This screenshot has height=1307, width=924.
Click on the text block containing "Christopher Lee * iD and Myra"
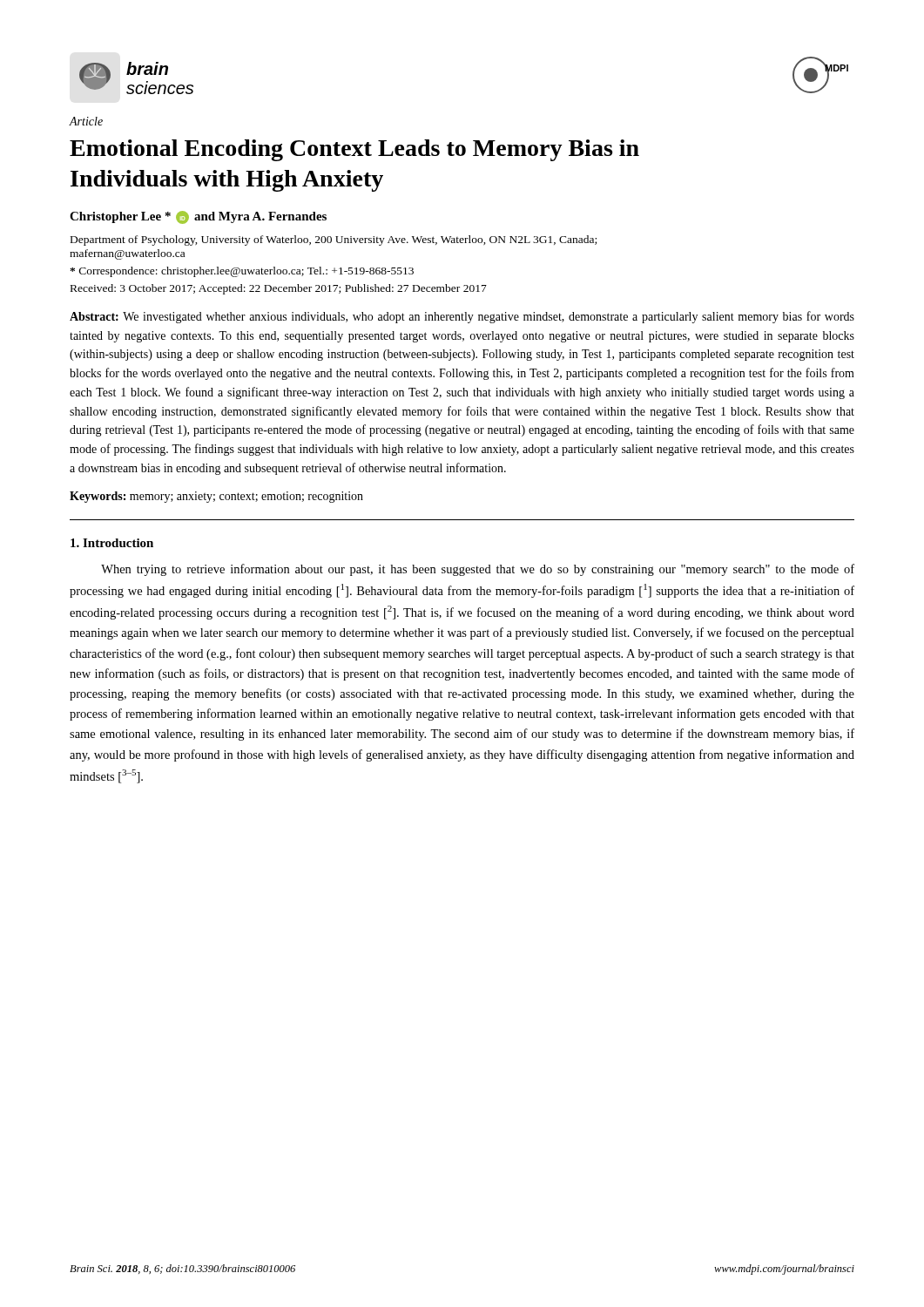198,216
